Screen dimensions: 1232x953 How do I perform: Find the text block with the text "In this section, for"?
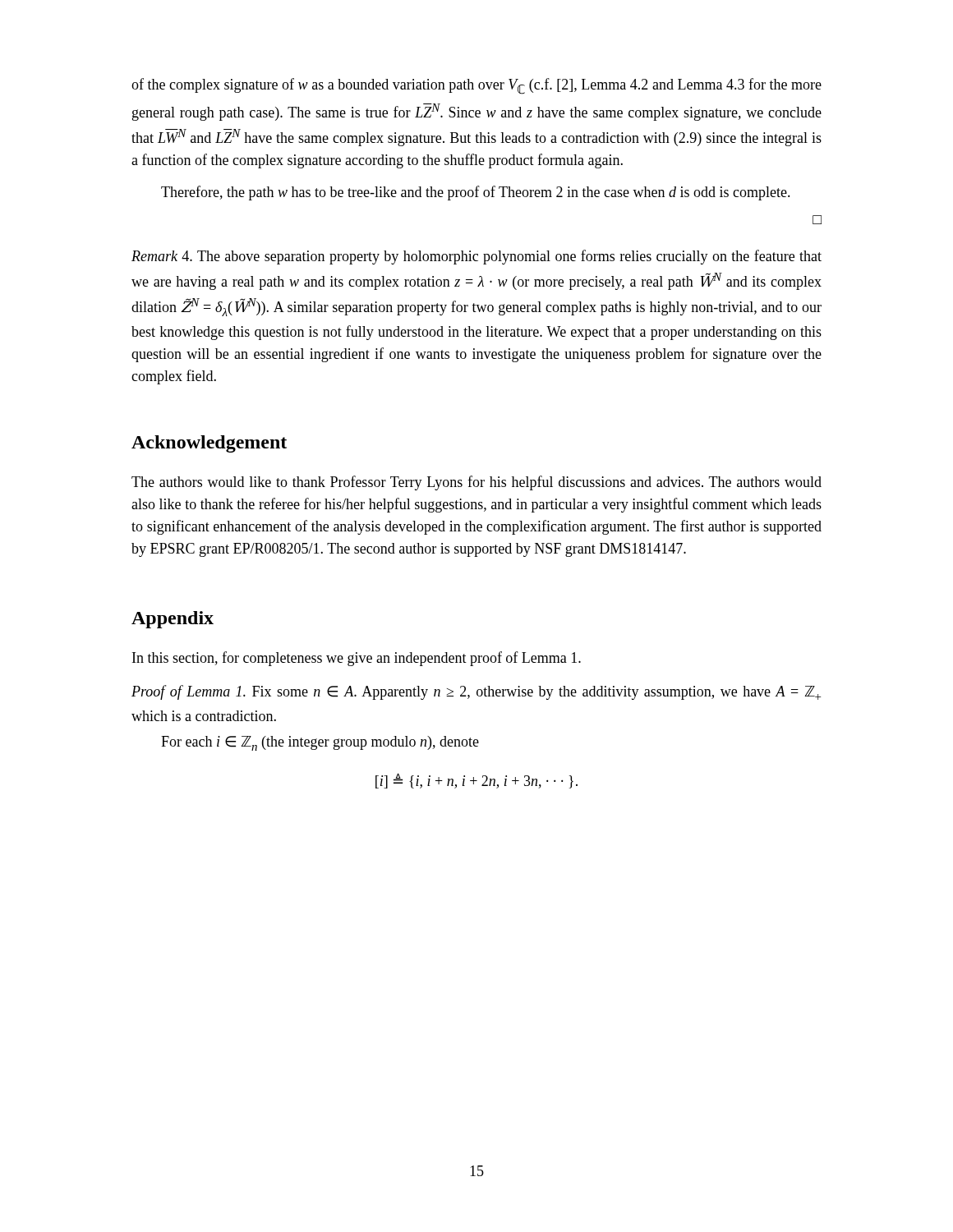pyautogui.click(x=356, y=658)
